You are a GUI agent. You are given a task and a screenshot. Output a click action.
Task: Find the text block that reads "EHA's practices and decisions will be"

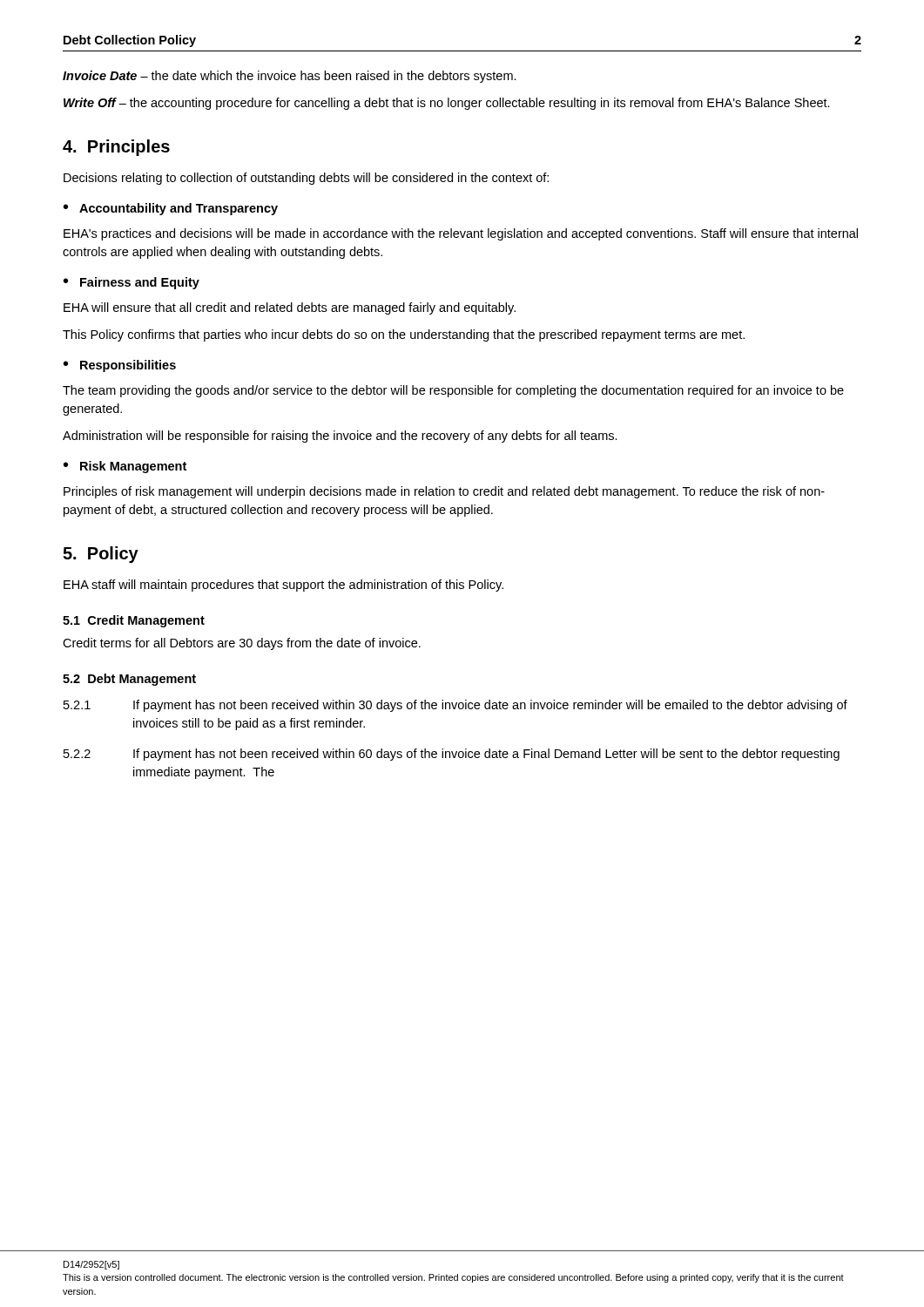[461, 243]
